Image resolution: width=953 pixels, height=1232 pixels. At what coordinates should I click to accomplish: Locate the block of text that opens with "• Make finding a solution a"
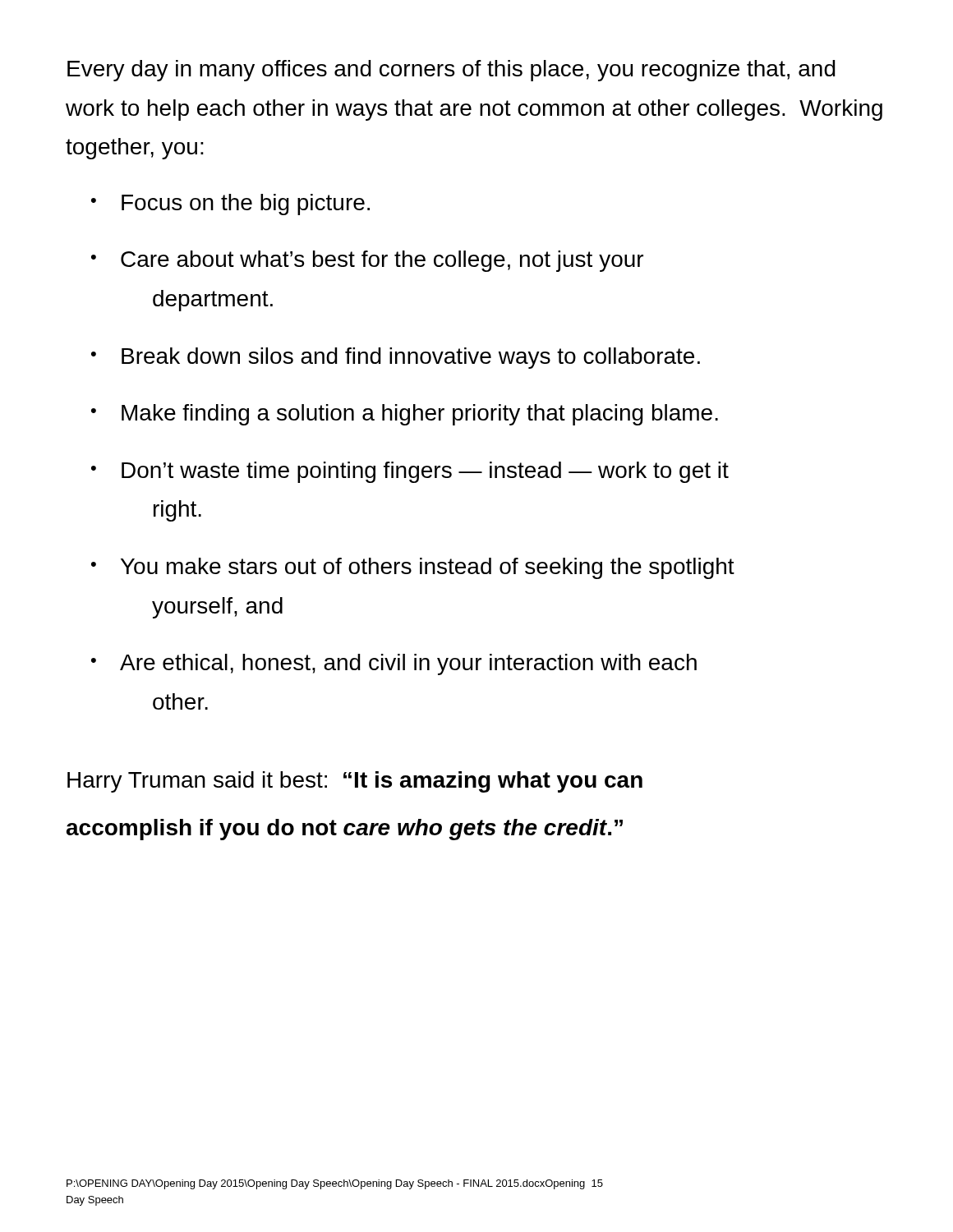(x=489, y=413)
